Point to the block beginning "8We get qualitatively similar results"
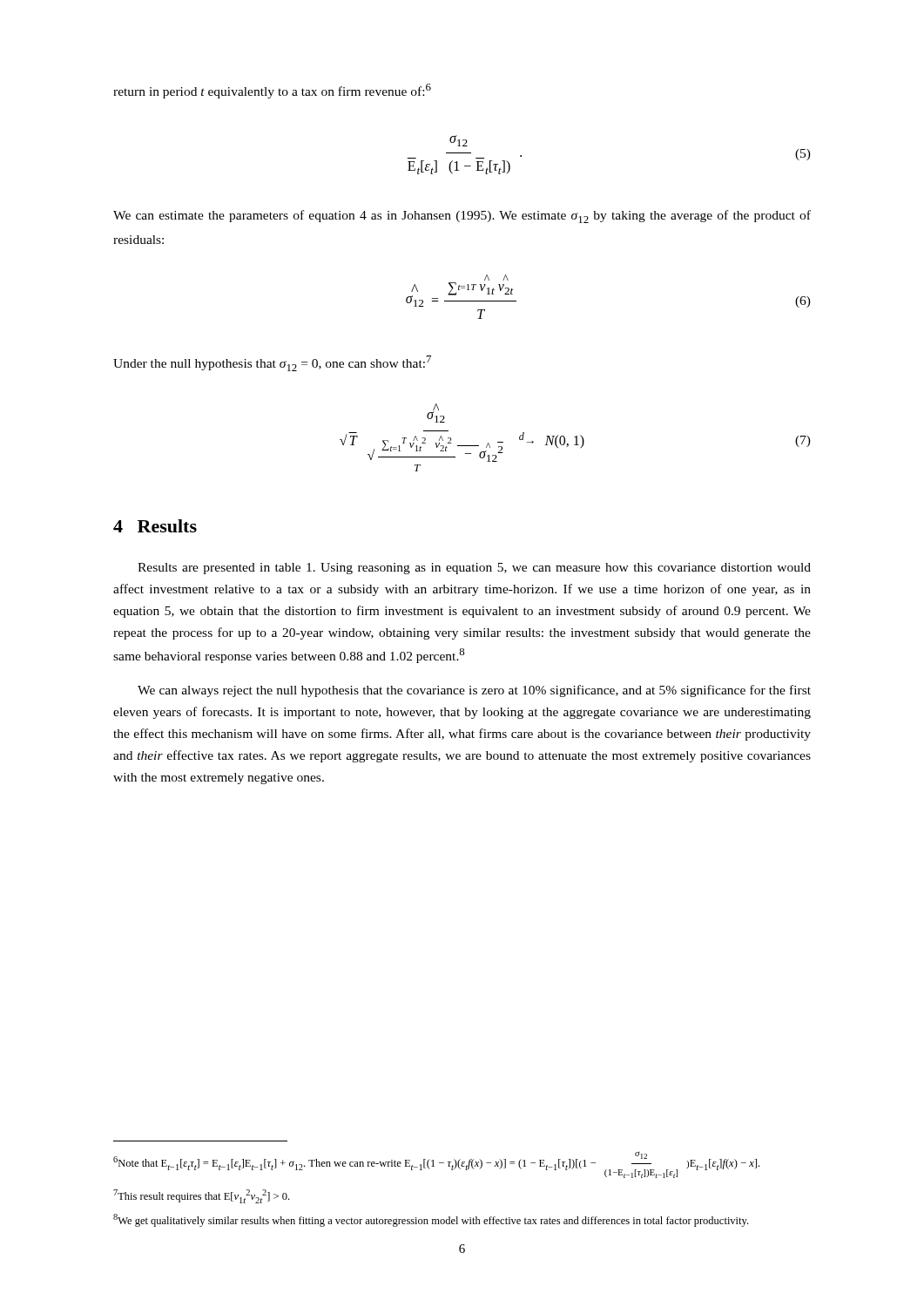 [x=431, y=1219]
